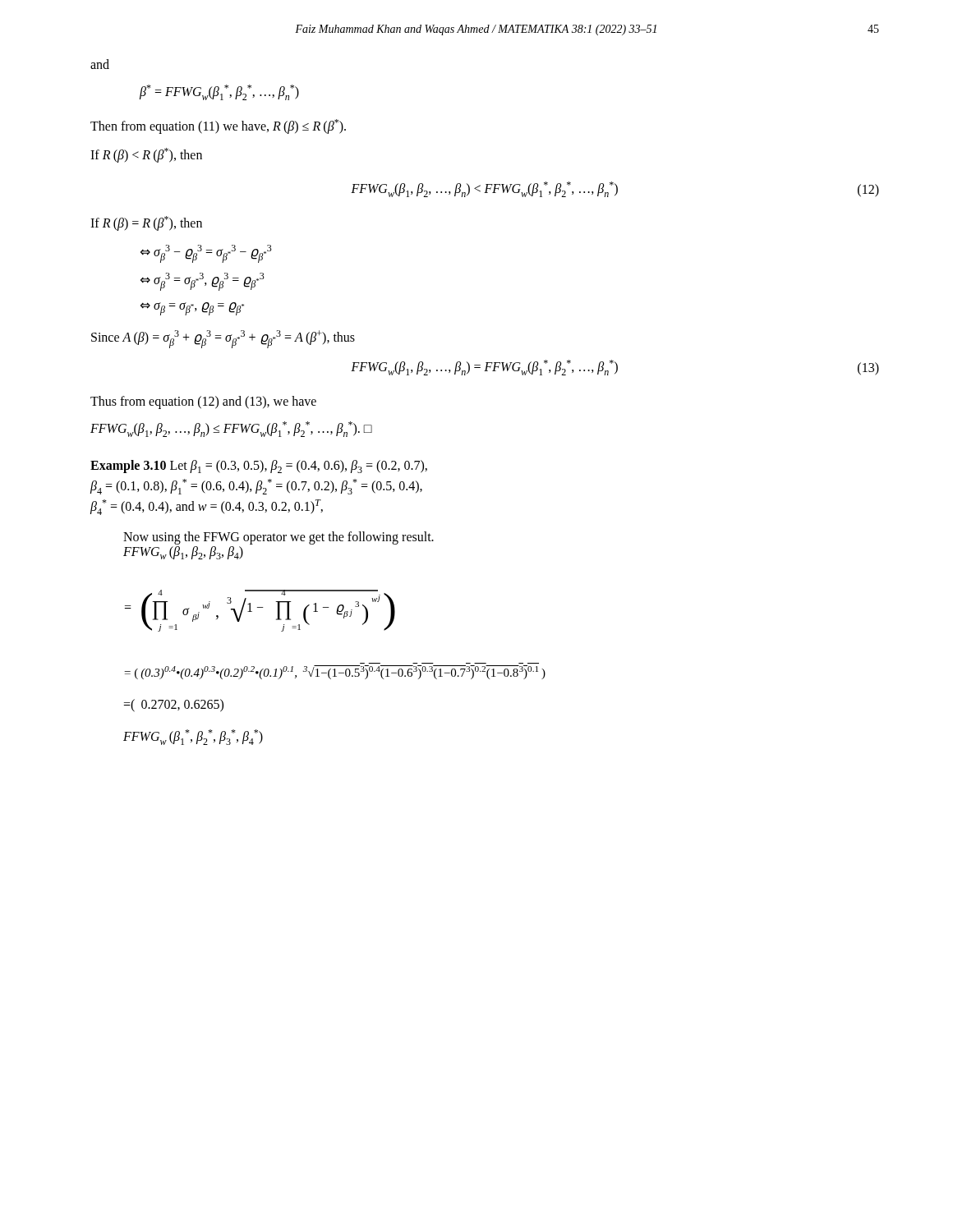The height and width of the screenshot is (1232, 953).
Task: Click on the region starting "FFWGw(β1, β2, …, βn) < FFWGw(β1*,"
Action: coord(615,190)
